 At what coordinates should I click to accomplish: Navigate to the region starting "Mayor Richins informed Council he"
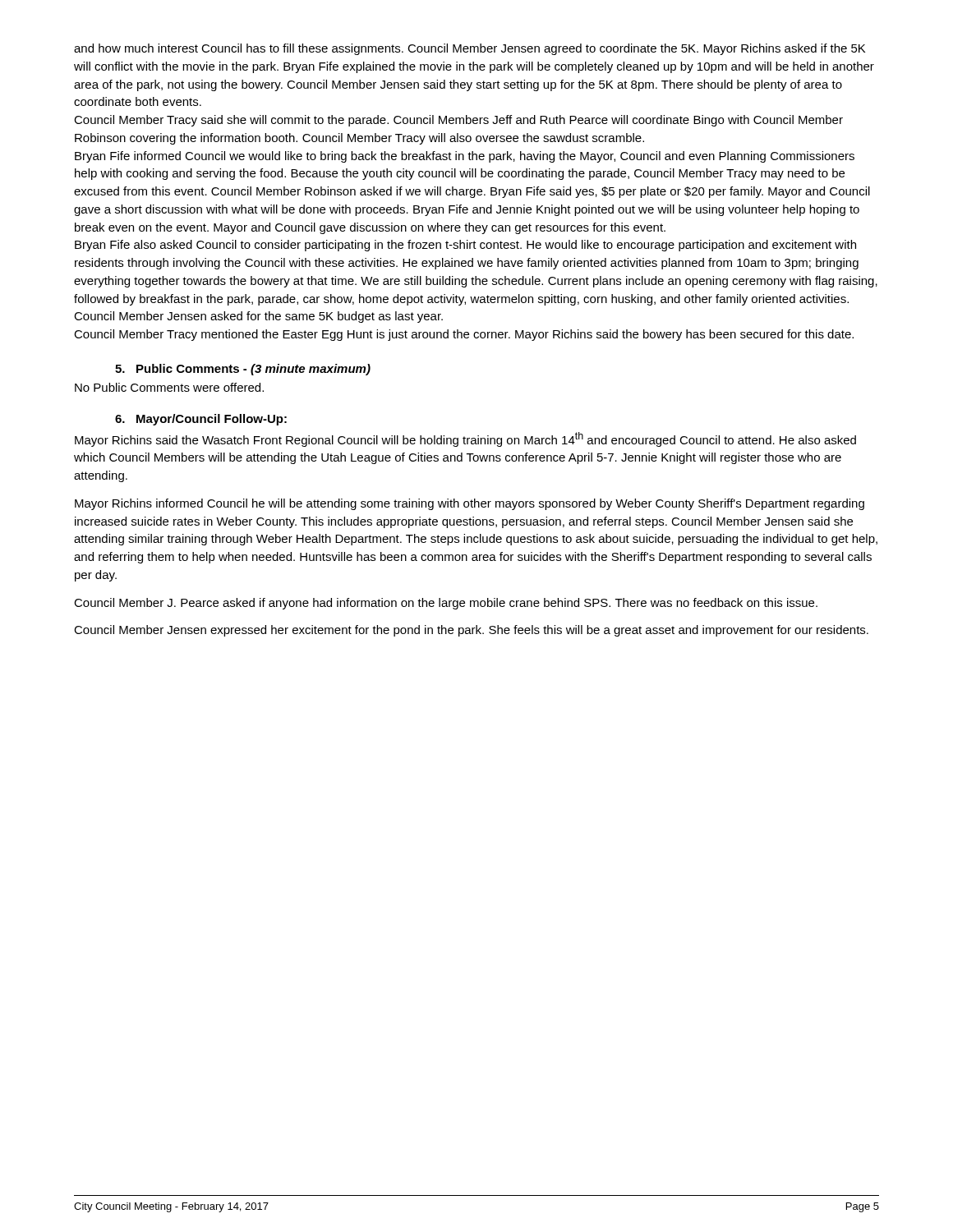click(476, 539)
